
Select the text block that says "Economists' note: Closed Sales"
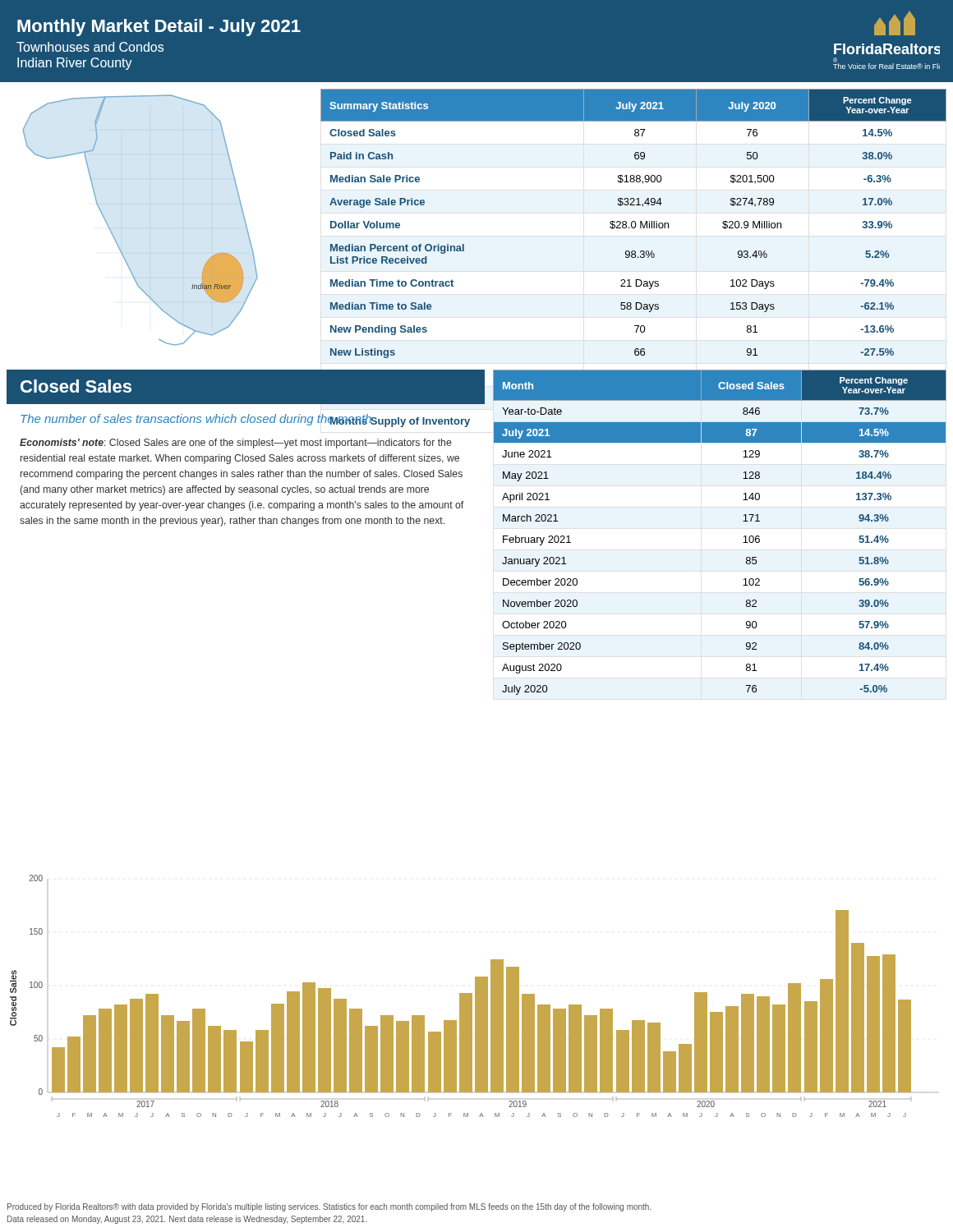[242, 482]
